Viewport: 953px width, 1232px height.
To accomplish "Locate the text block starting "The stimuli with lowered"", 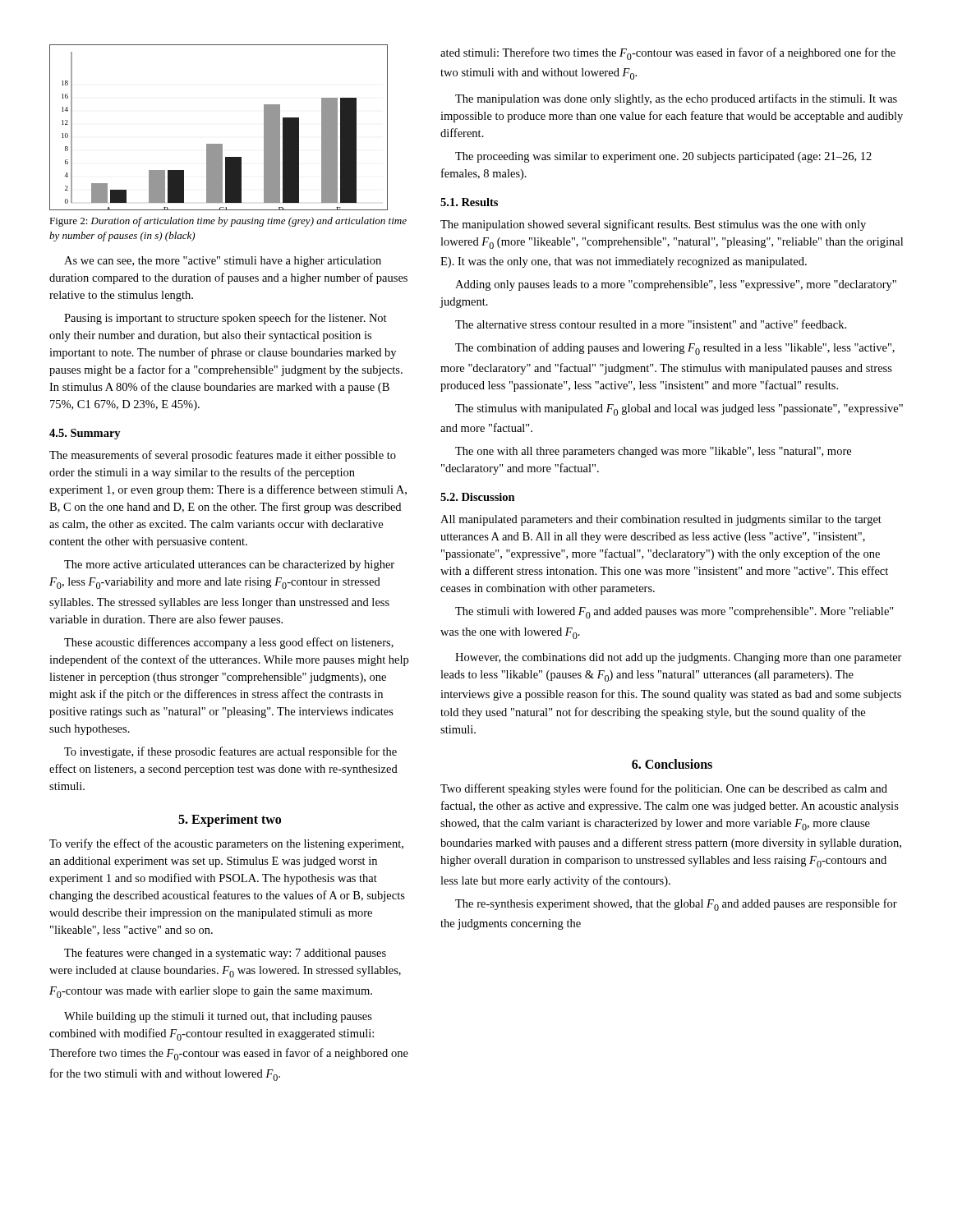I will (672, 623).
